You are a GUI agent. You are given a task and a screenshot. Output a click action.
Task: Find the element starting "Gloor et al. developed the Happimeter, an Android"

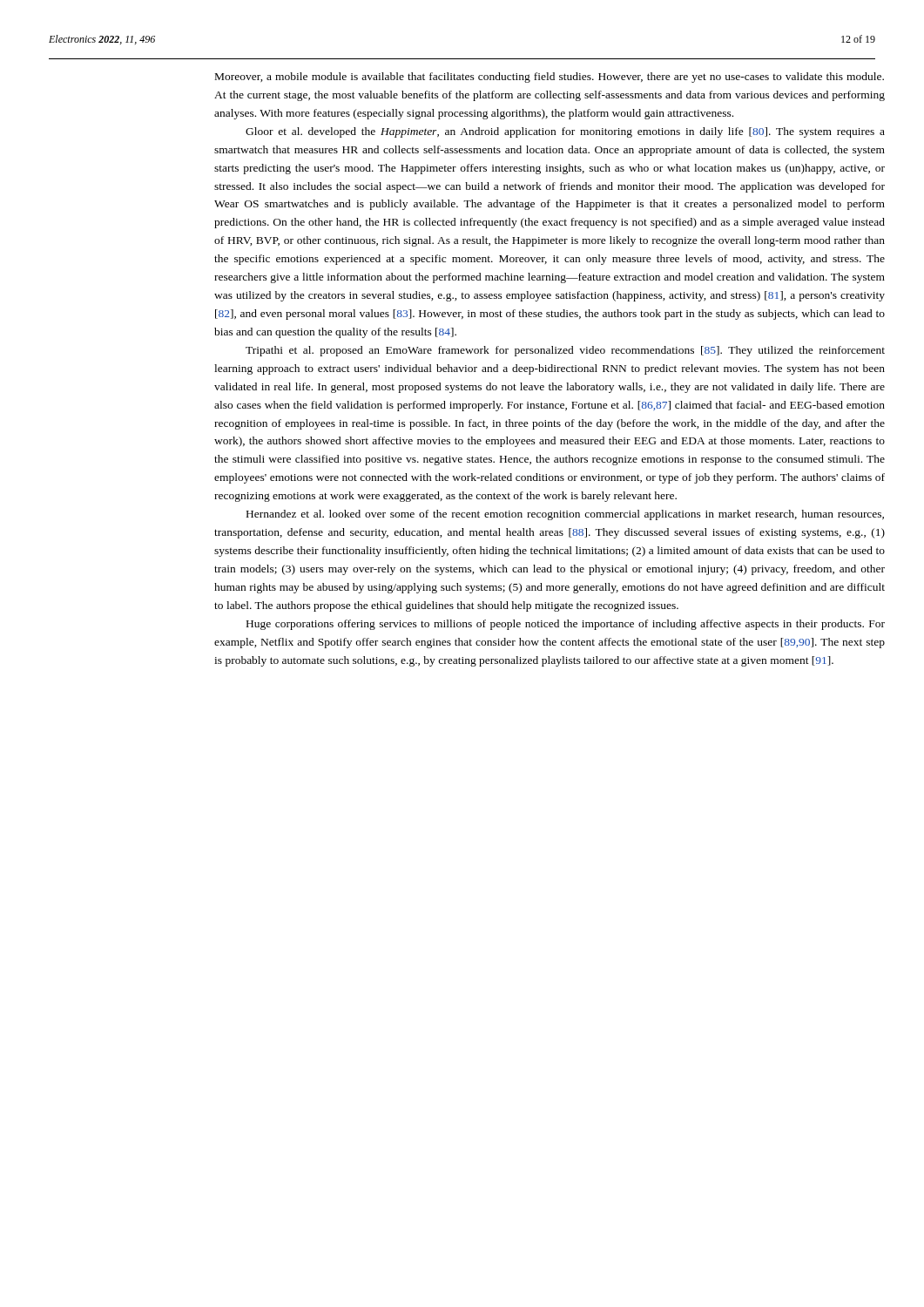click(550, 231)
